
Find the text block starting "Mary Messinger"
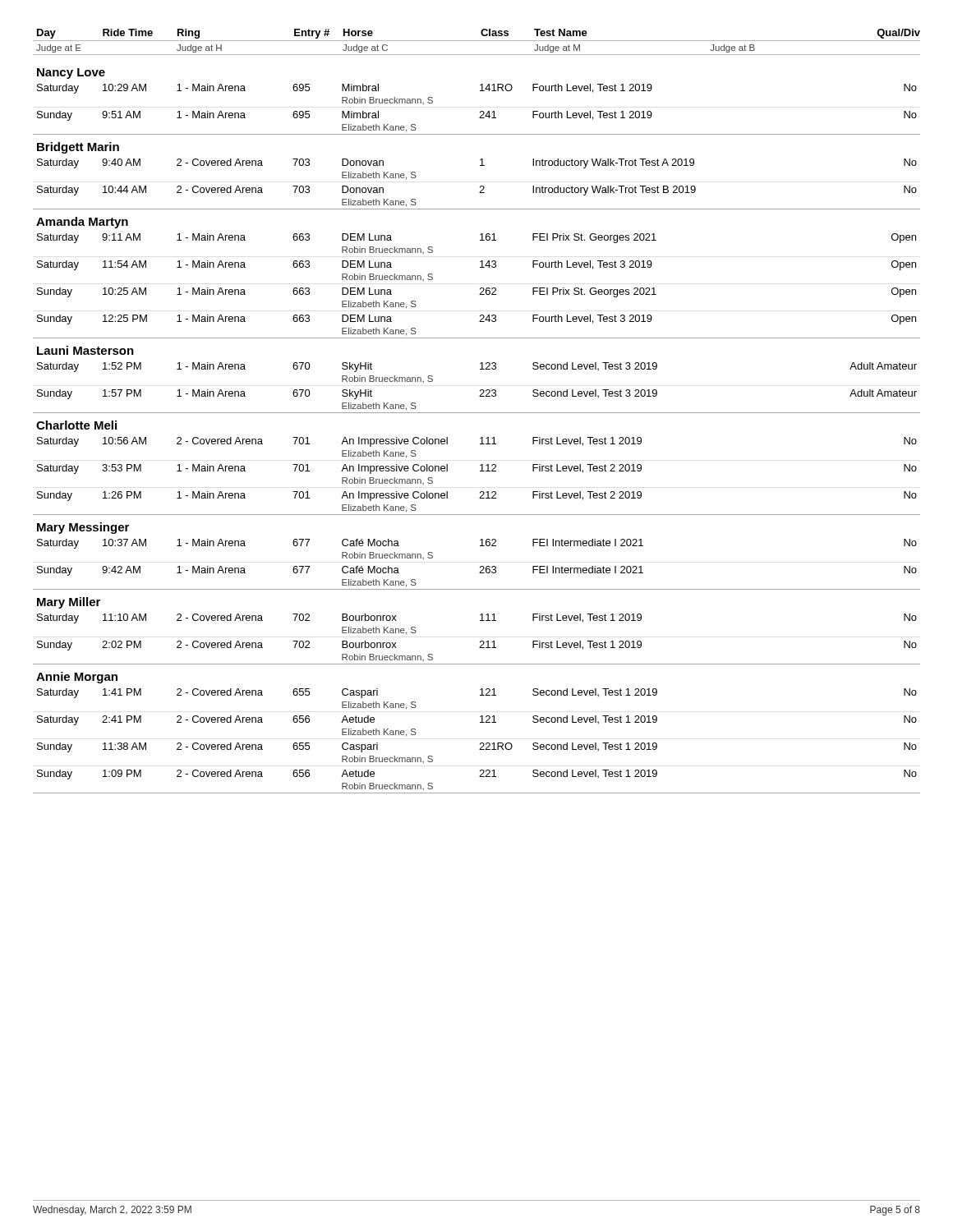[x=83, y=527]
